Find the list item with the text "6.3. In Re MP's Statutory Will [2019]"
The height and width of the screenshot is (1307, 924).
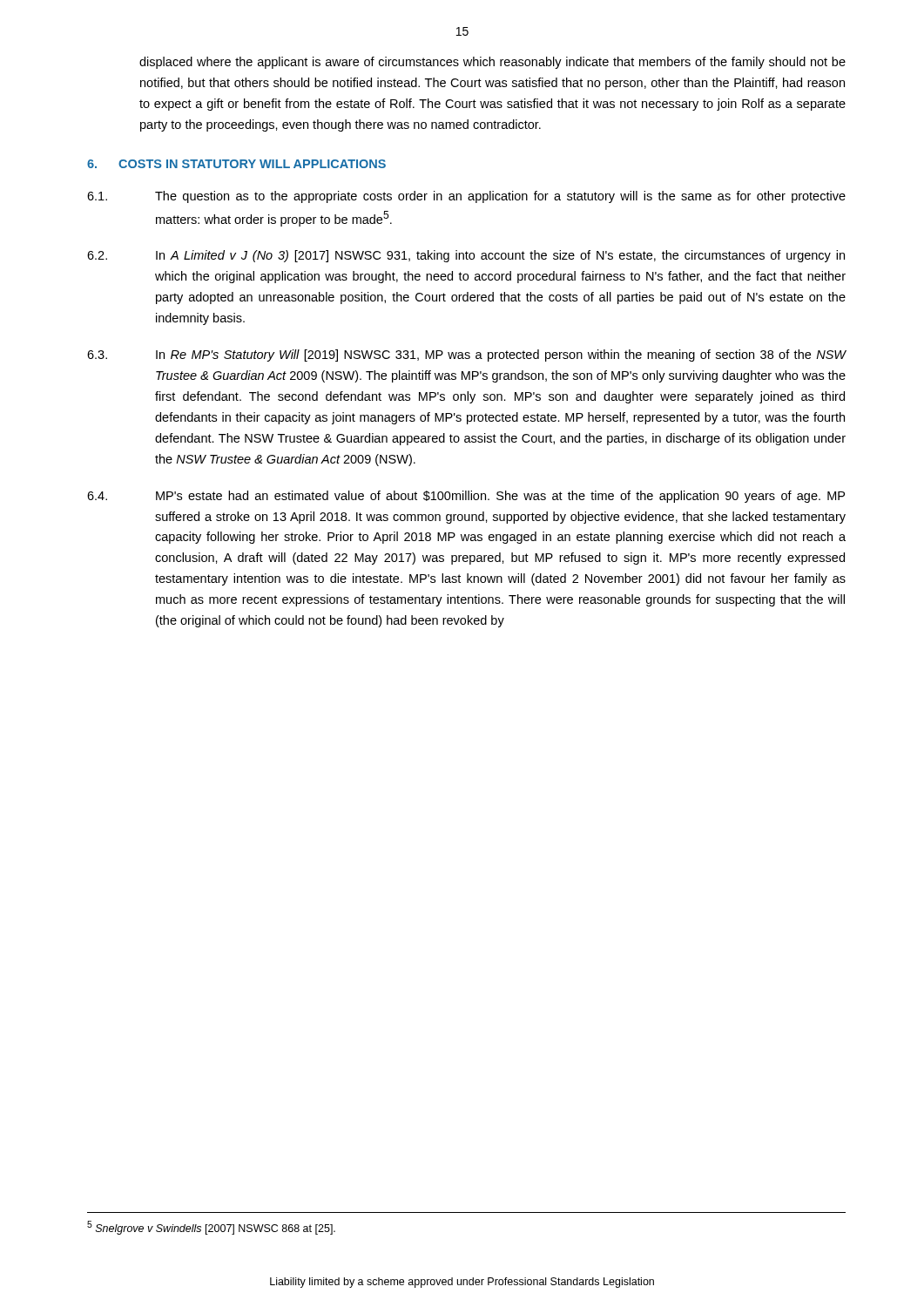pos(466,408)
